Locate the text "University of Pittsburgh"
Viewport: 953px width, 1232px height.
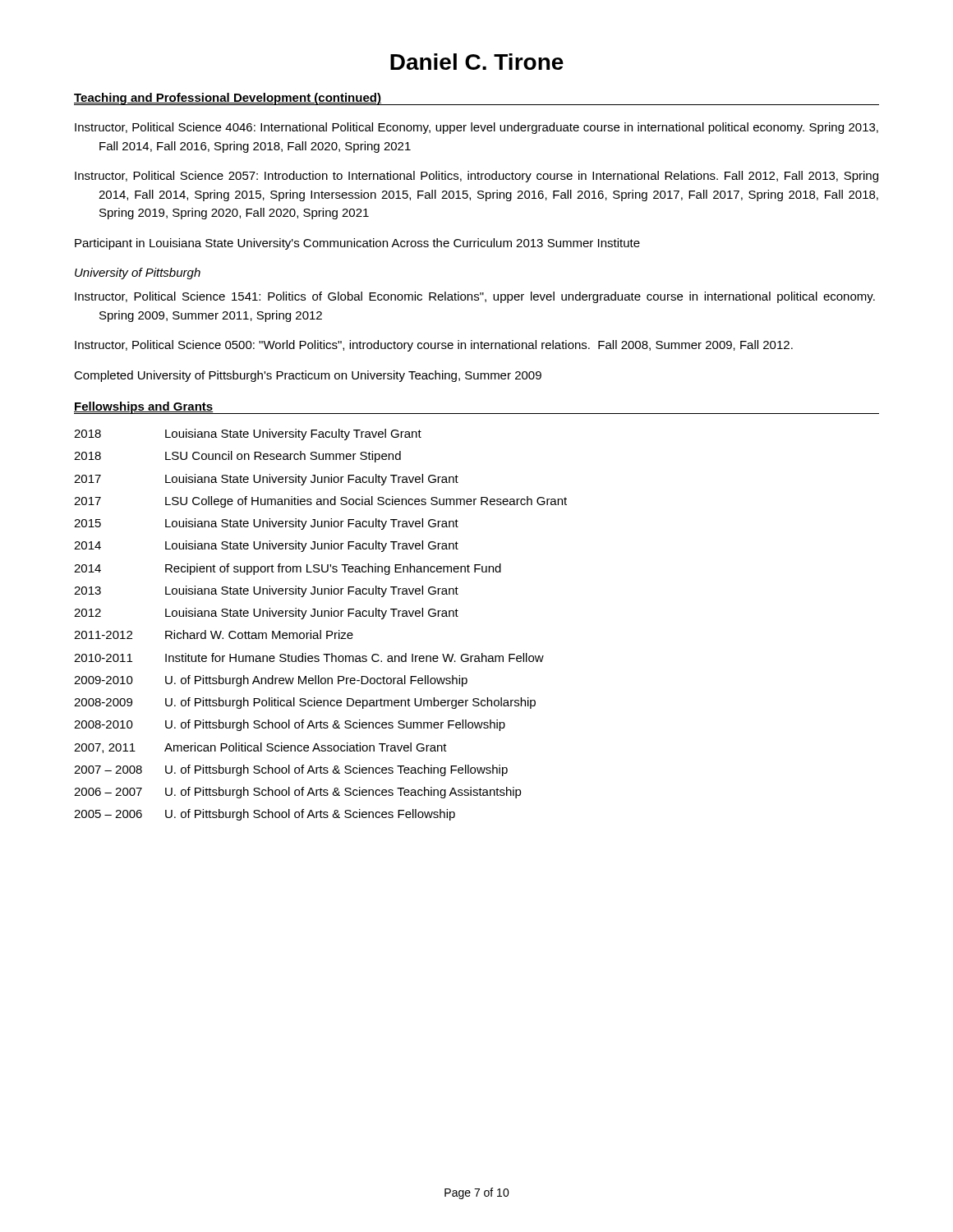pyautogui.click(x=137, y=272)
